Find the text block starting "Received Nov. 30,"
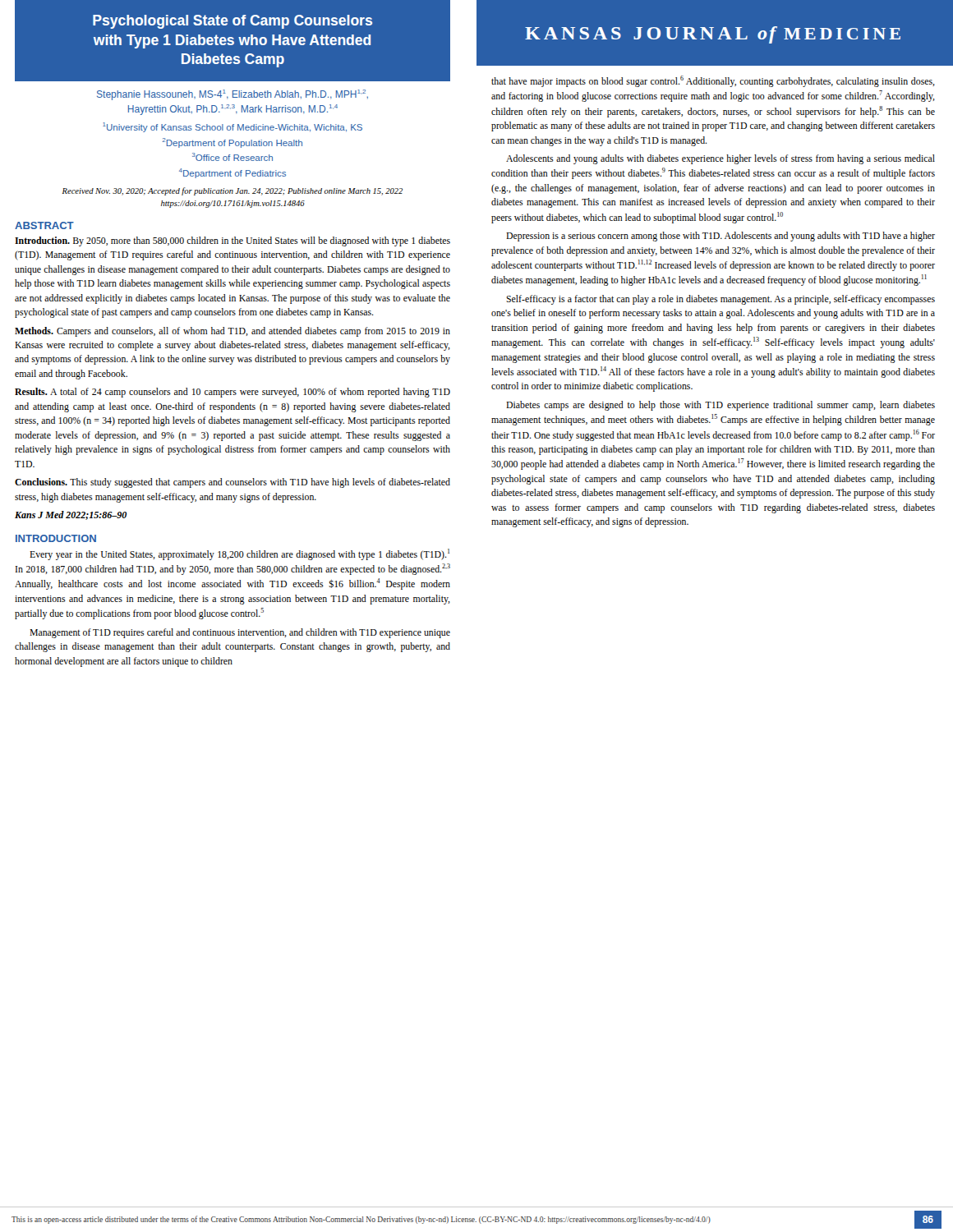Image resolution: width=953 pixels, height=1232 pixels. coord(232,197)
